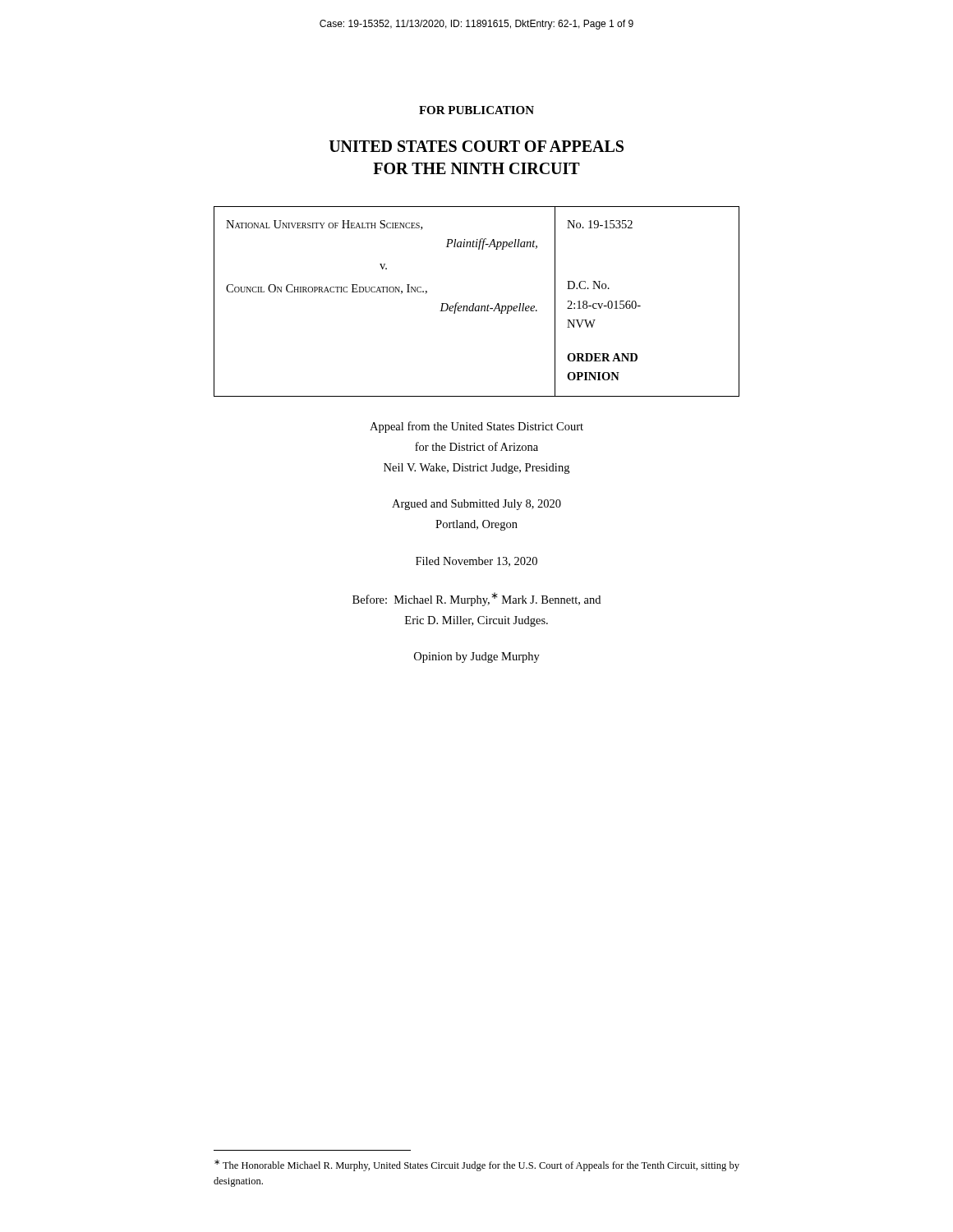
Task: Locate the text block with the text "Argued and Submitted July 8, 2020"
Action: pyautogui.click(x=476, y=514)
